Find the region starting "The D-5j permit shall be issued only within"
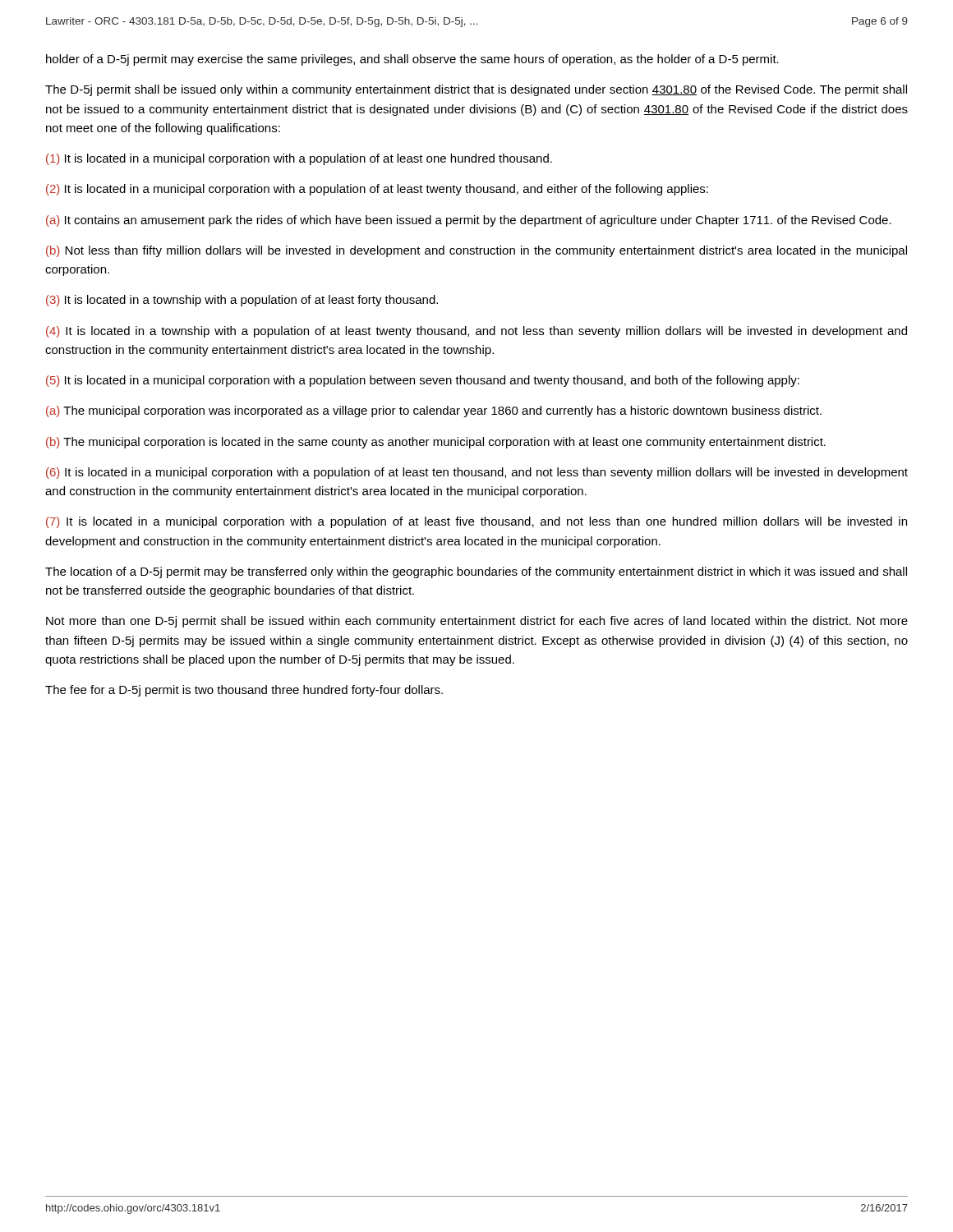 point(476,108)
